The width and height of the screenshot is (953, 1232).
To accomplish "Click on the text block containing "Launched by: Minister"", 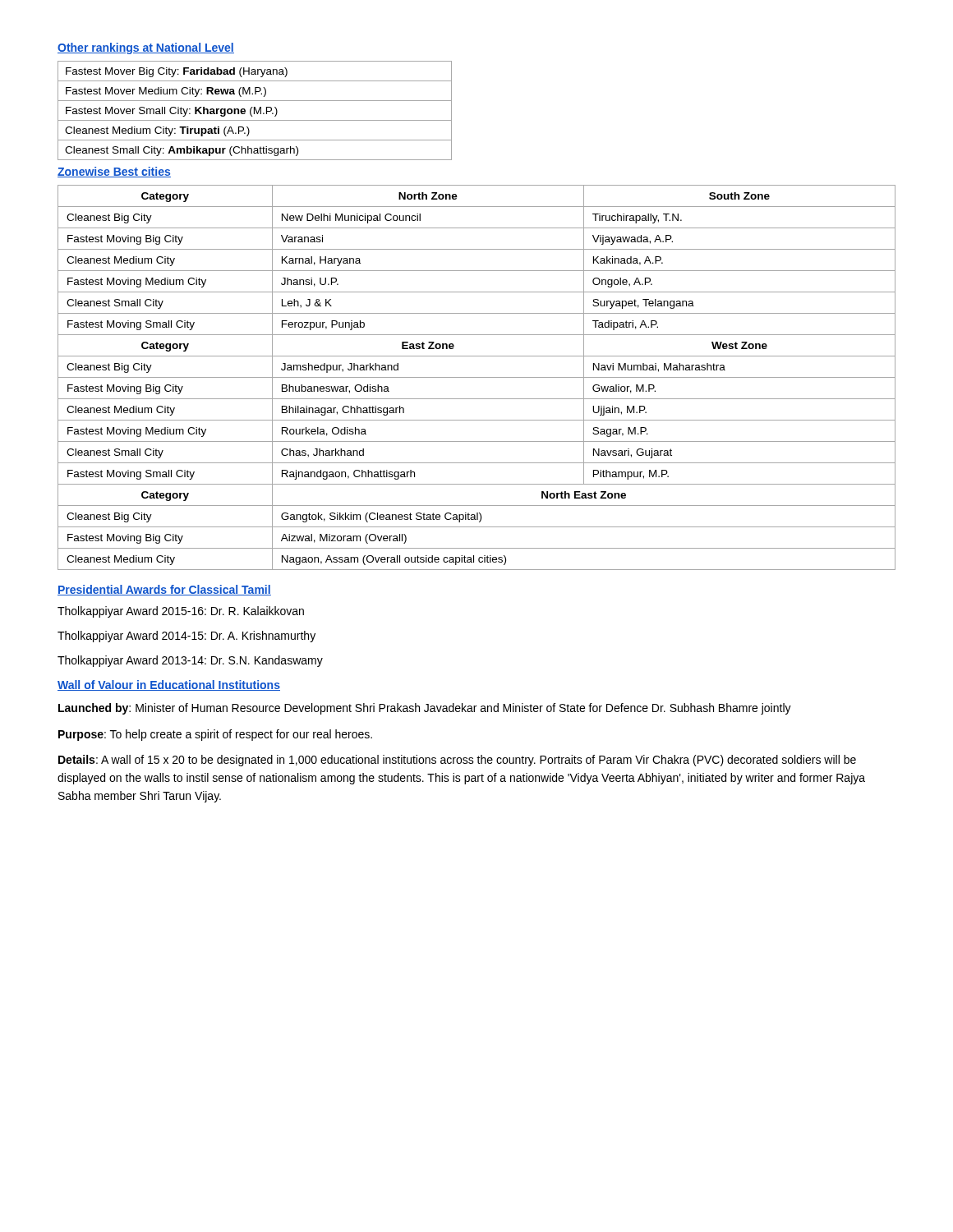I will pyautogui.click(x=424, y=708).
